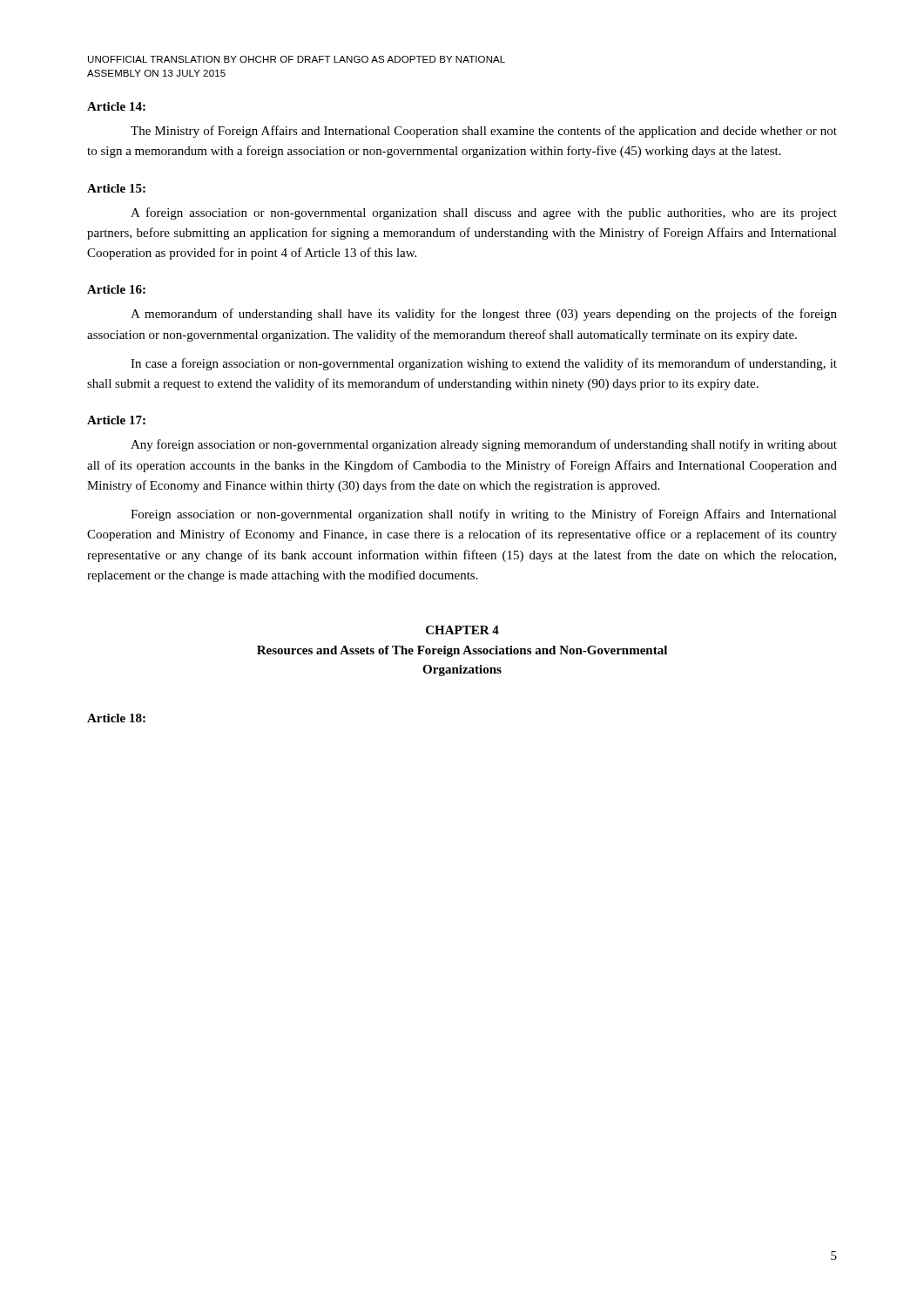Find the region starting "In case a foreign"
The width and height of the screenshot is (924, 1307).
pyautogui.click(x=462, y=373)
